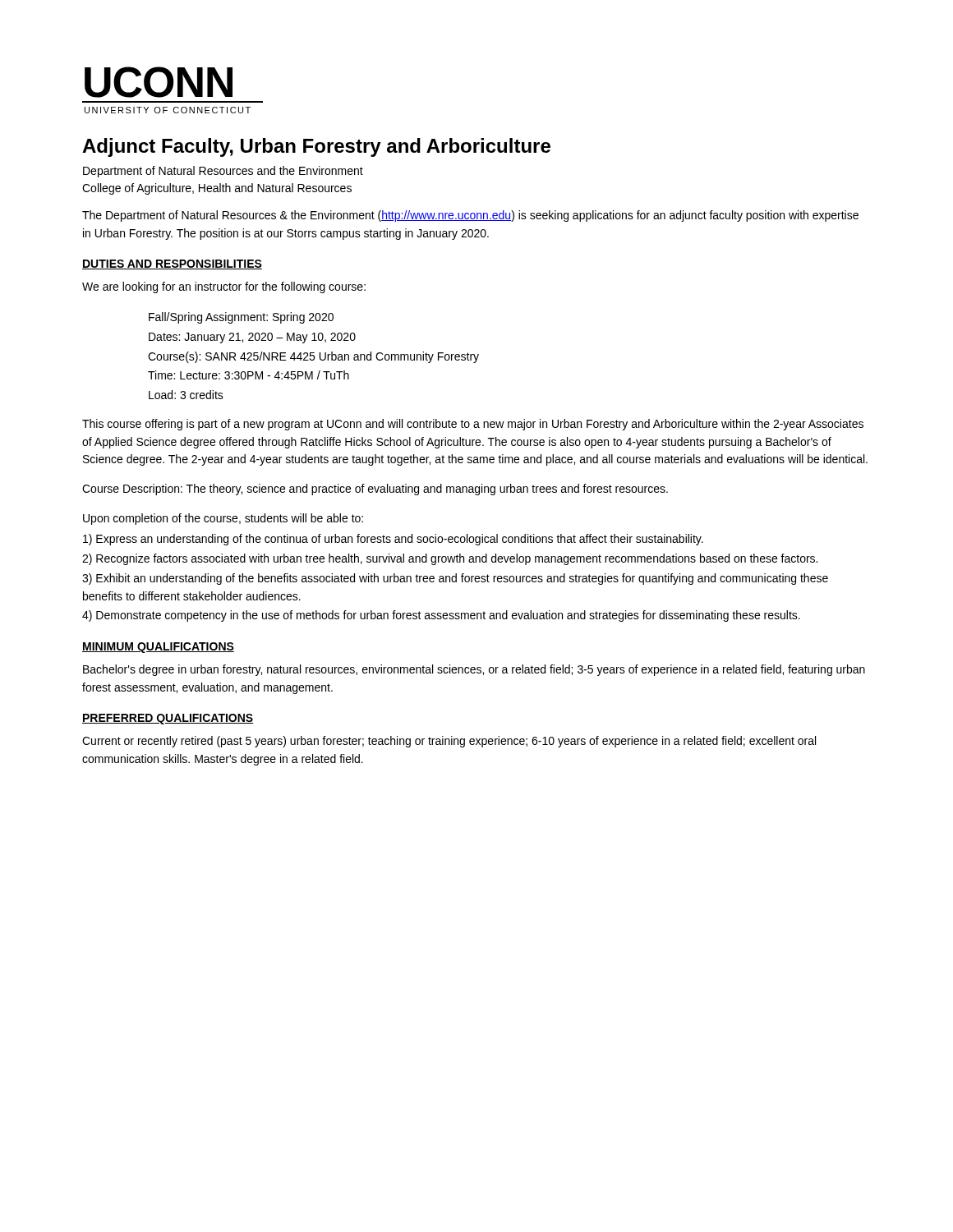Select the text block with the text "Course Description: The theory,"
Image resolution: width=953 pixels, height=1232 pixels.
click(476, 489)
